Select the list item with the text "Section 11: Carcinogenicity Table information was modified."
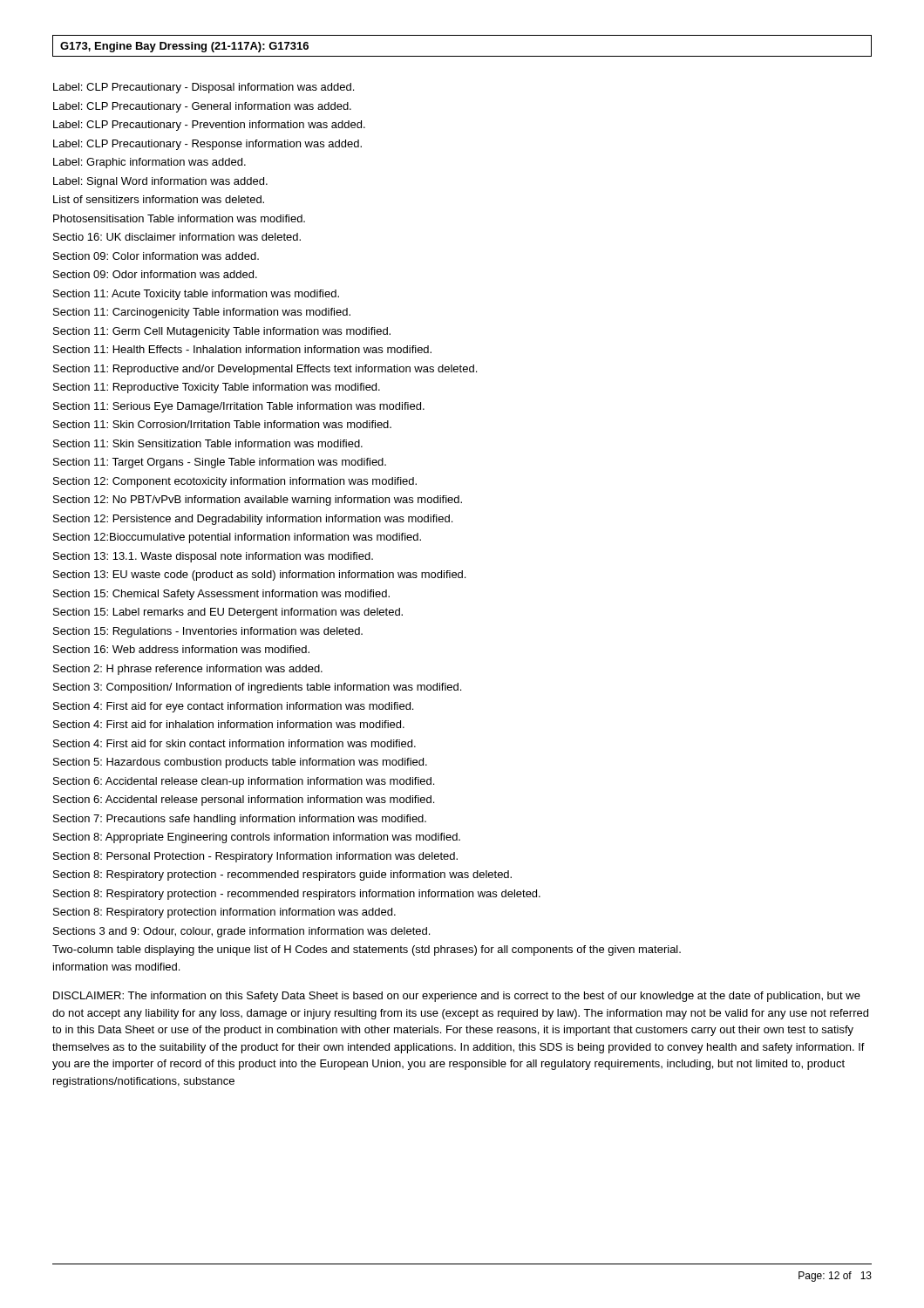The width and height of the screenshot is (924, 1308). 202,312
